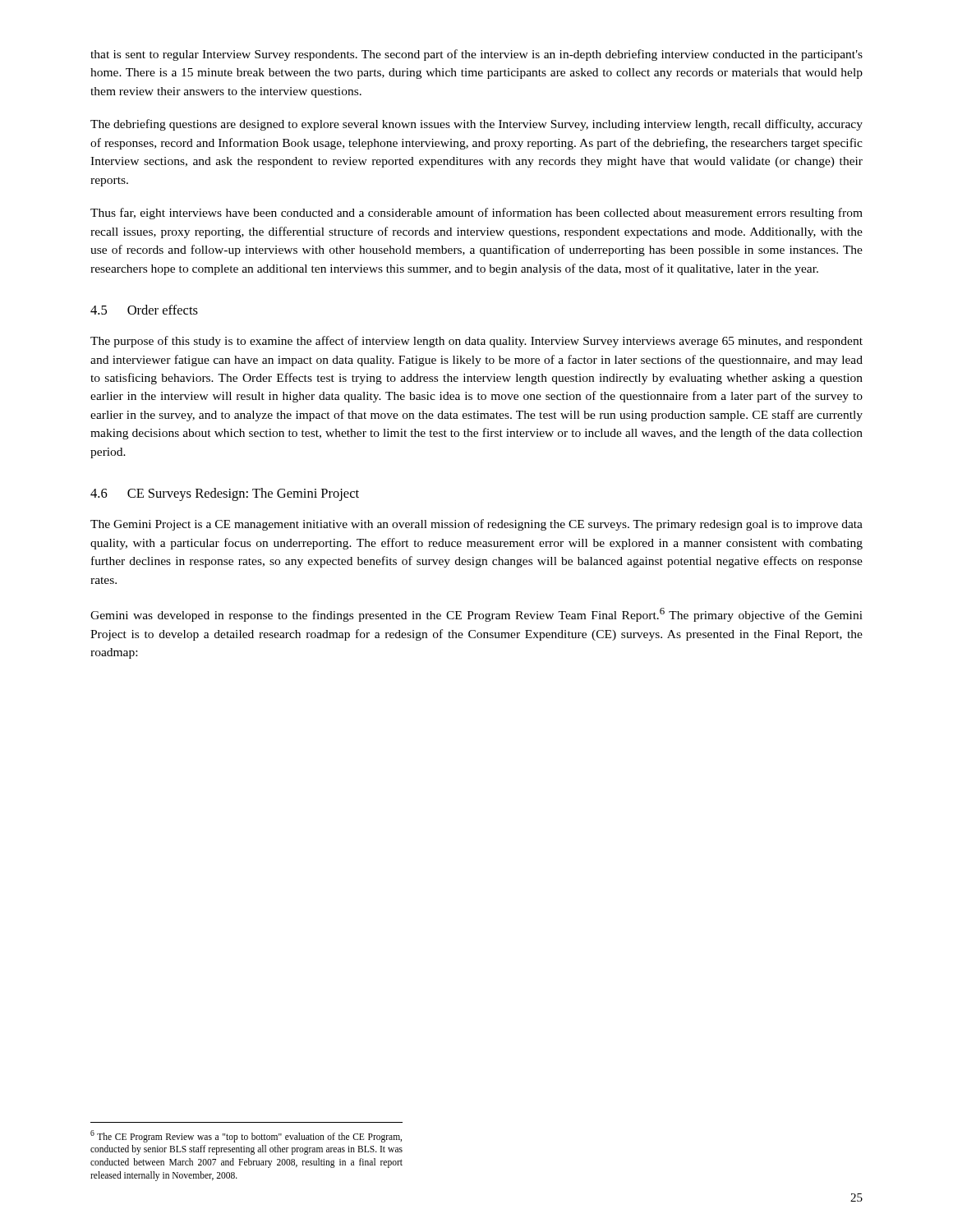Image resolution: width=953 pixels, height=1232 pixels.
Task: Navigate to the passage starting "The debriefing questions"
Action: 476,152
